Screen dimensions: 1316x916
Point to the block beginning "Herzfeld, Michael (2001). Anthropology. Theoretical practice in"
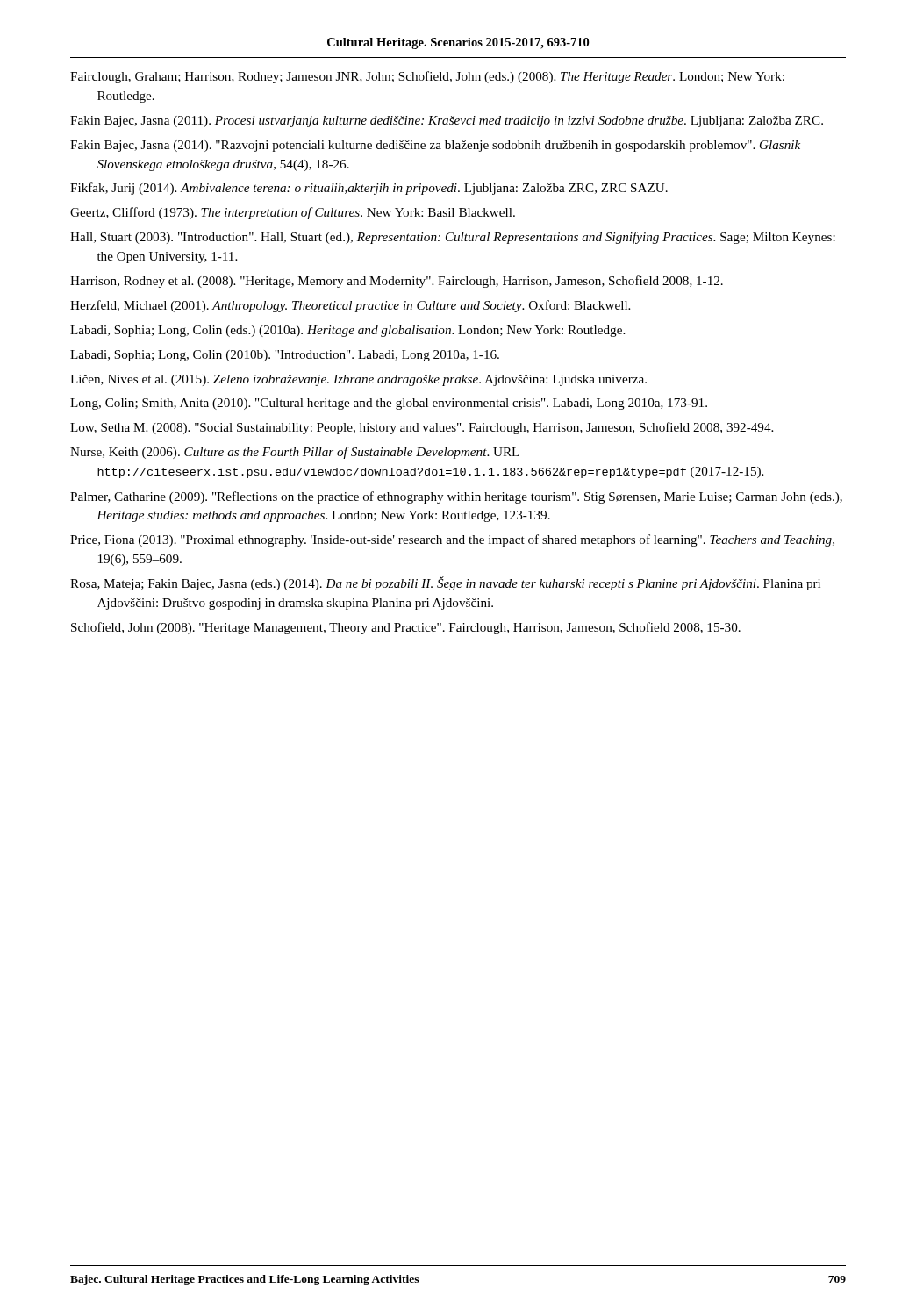click(351, 305)
